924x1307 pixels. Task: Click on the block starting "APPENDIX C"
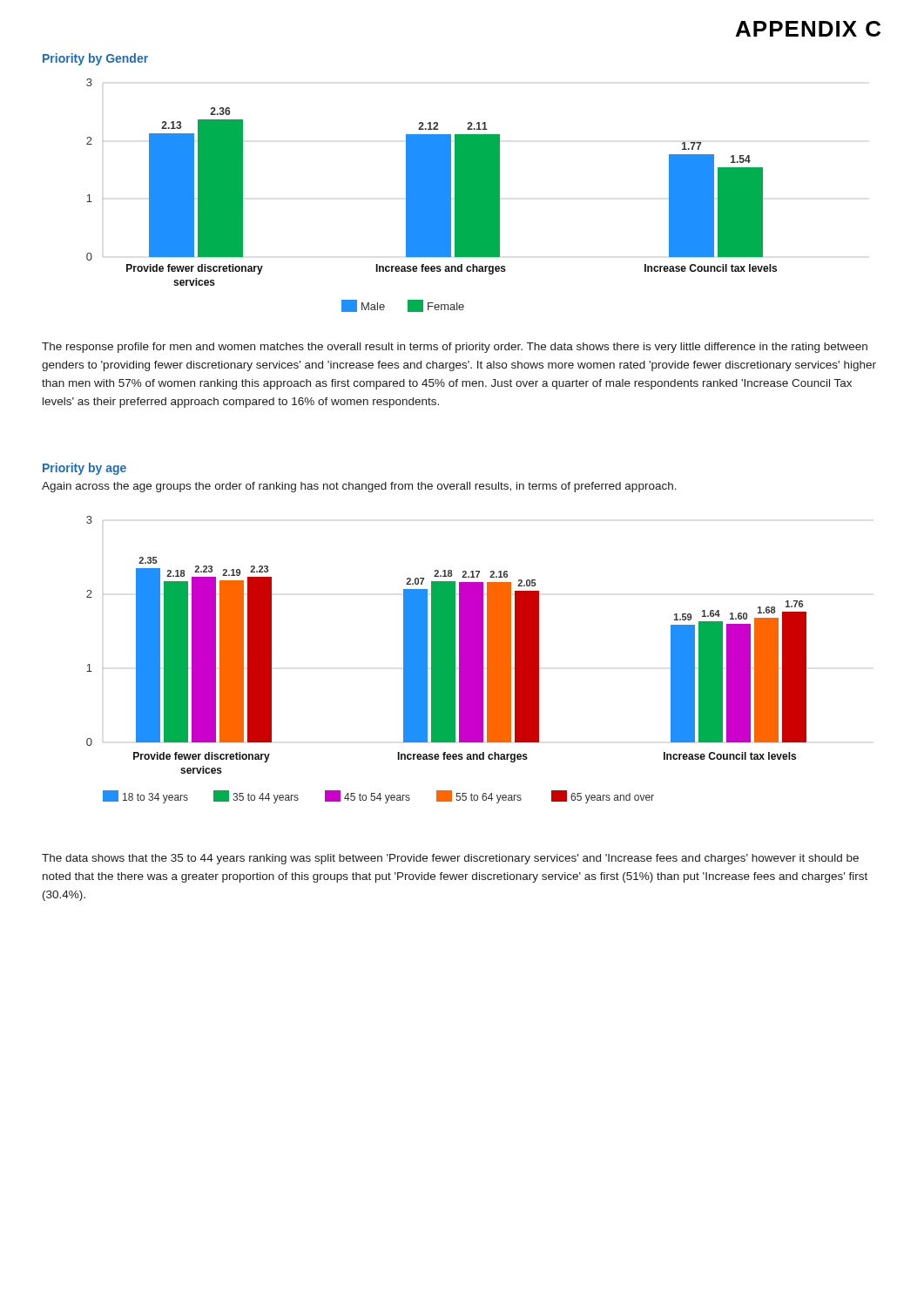coord(809,29)
